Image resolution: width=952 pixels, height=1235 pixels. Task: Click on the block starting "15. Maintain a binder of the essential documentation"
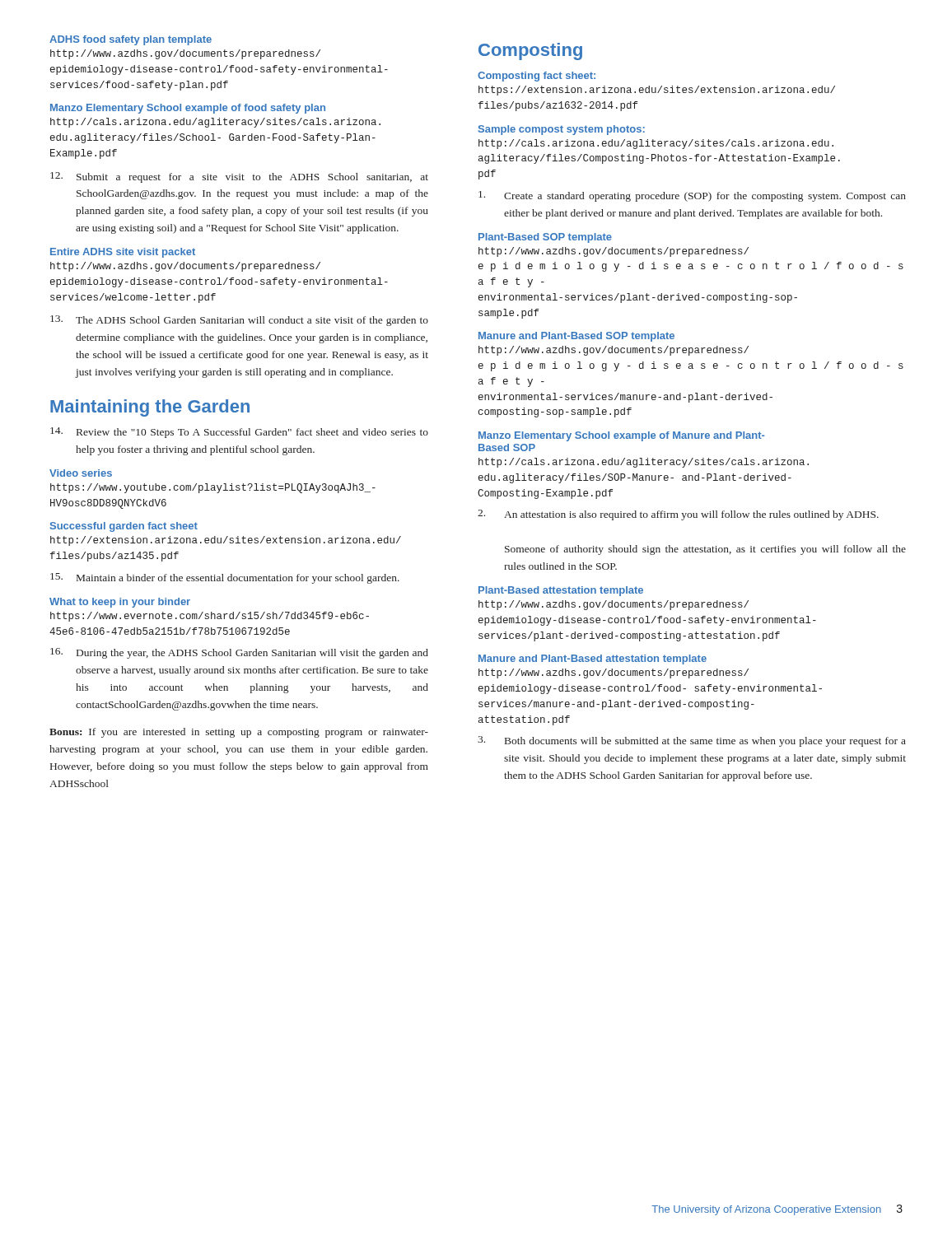click(x=239, y=578)
